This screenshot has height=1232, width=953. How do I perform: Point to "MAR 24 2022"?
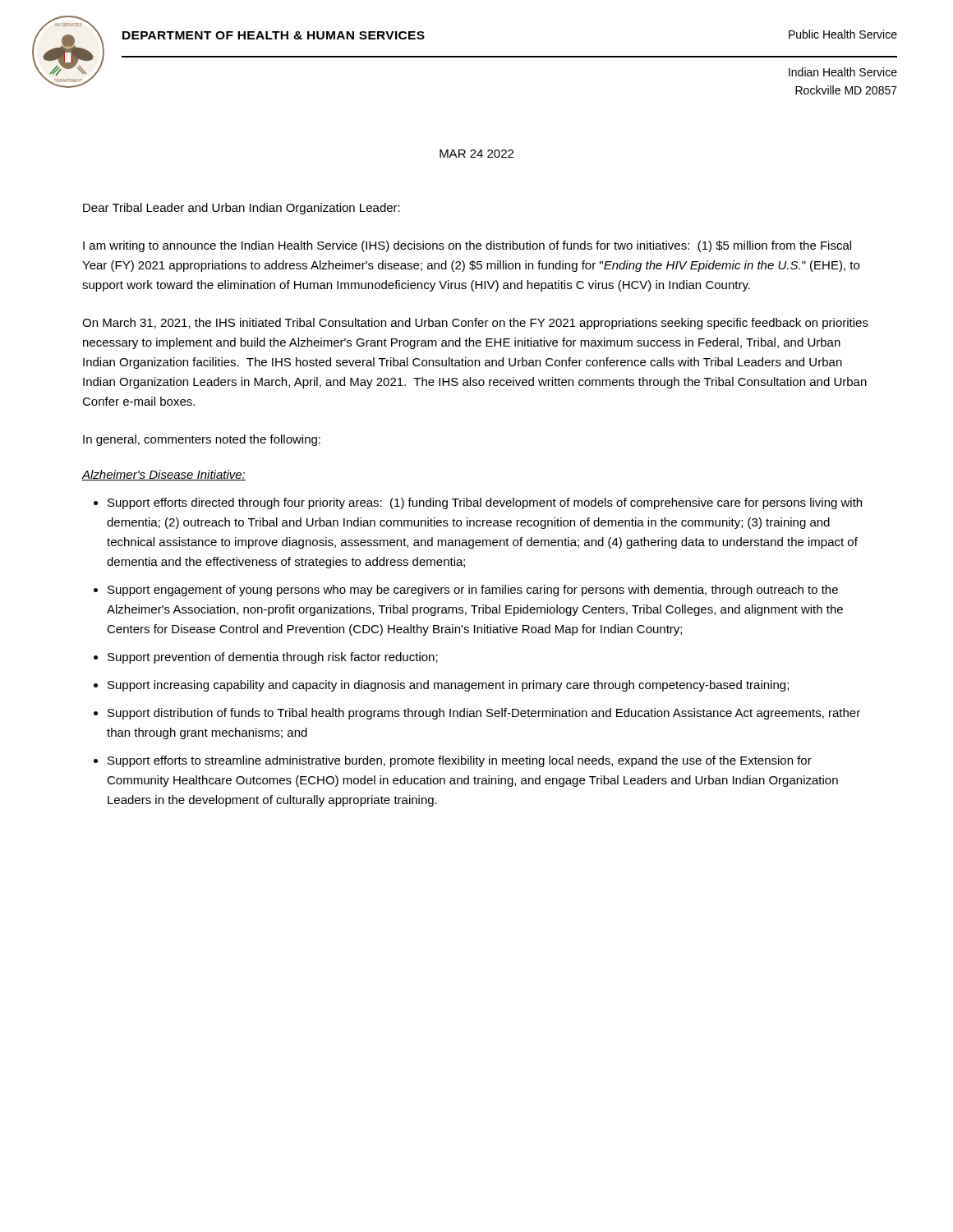[476, 153]
